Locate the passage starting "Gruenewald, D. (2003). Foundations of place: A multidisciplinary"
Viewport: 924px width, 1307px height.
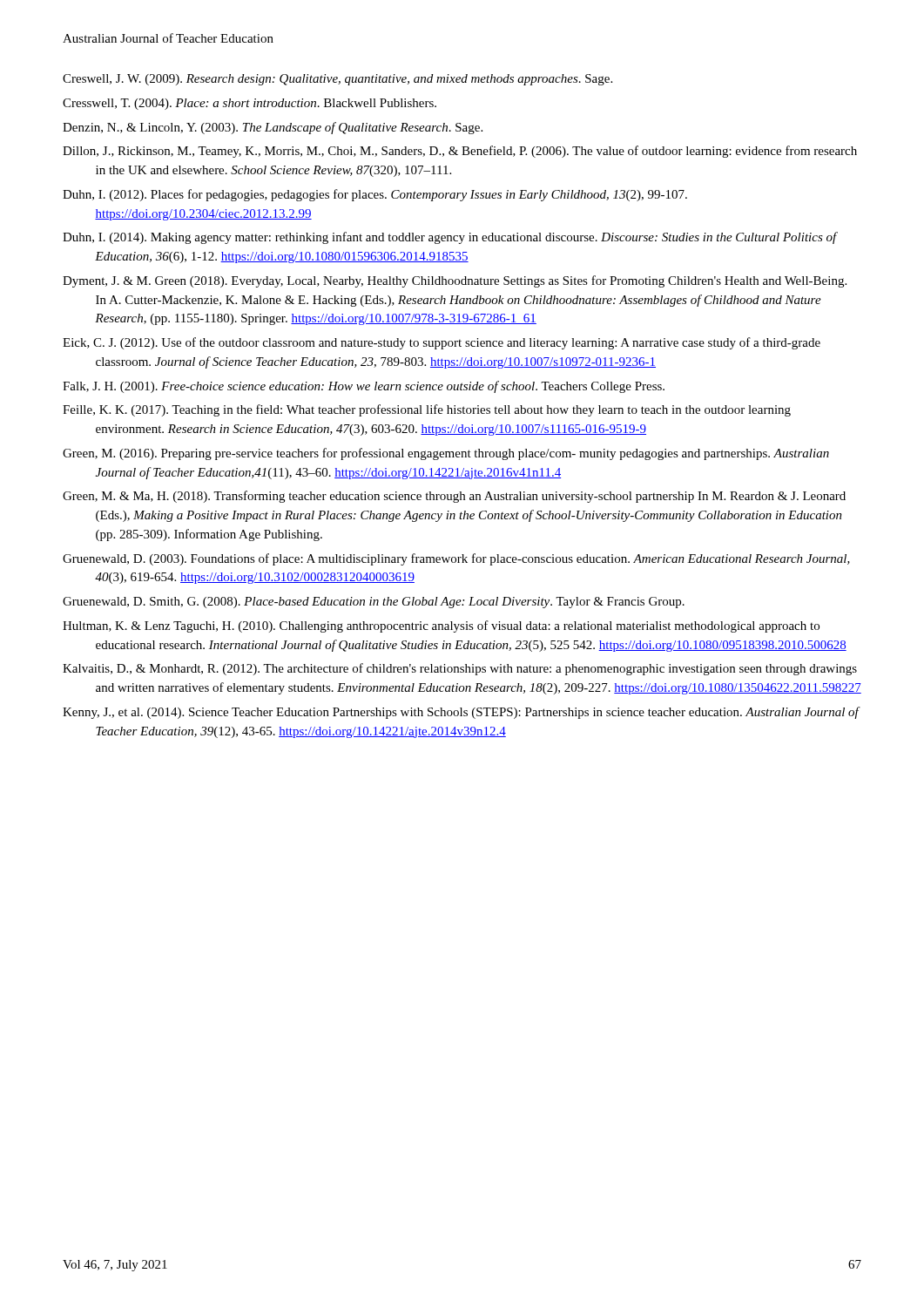pos(456,568)
